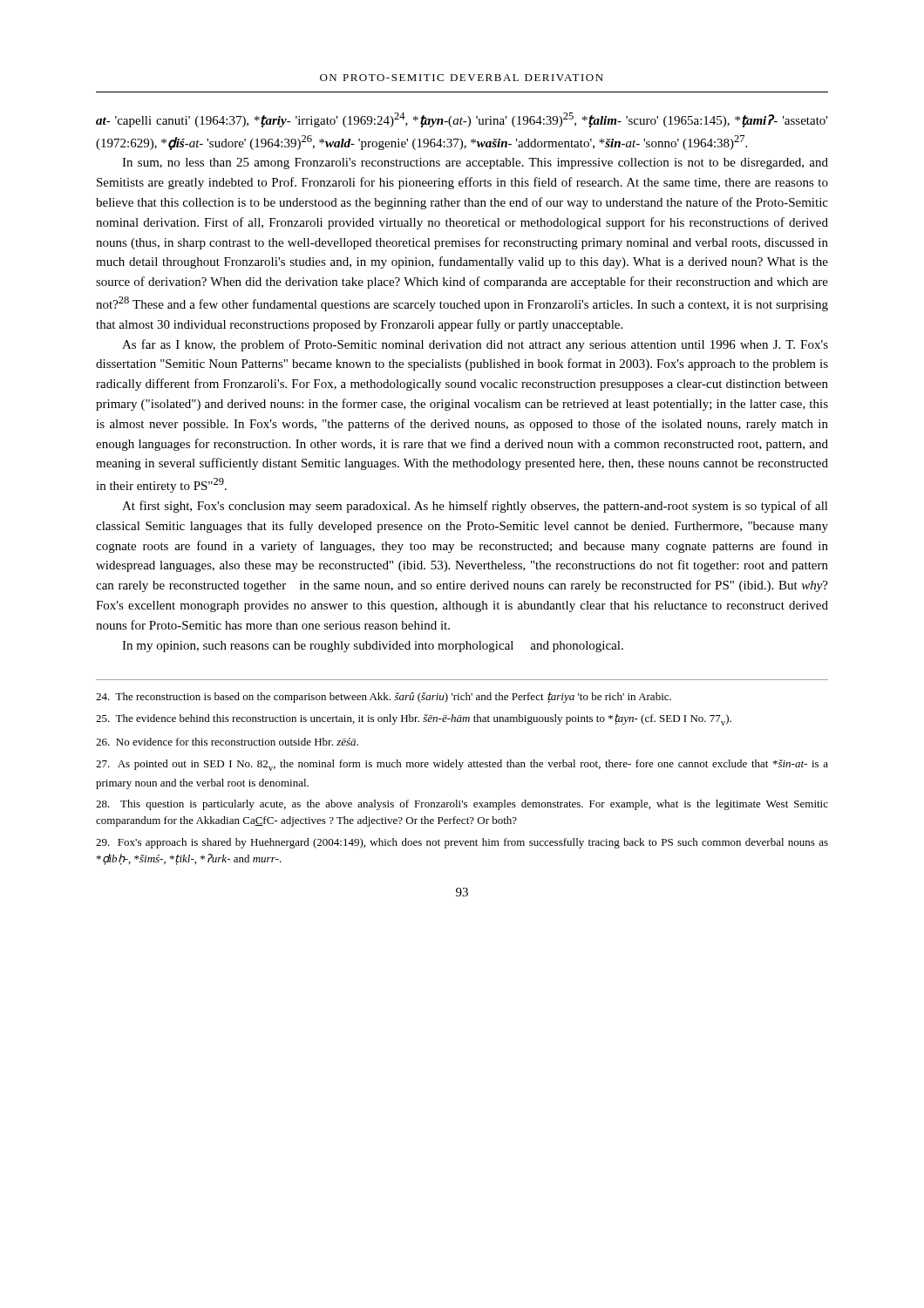
Task: Navigate to the text block starting "In sum, no less than 25 among Fronzaroli's"
Action: coord(462,244)
